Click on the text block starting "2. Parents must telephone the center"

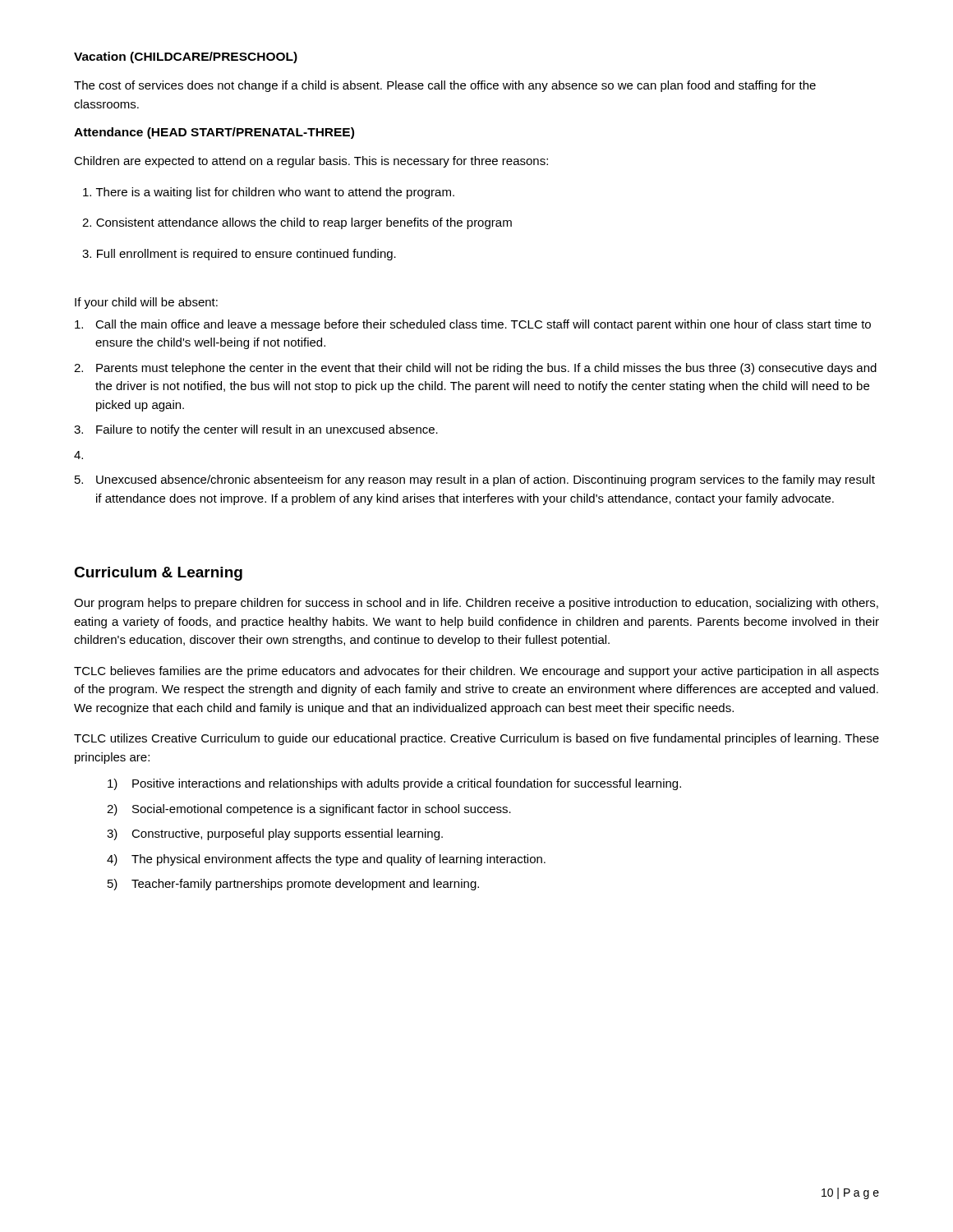[x=476, y=386]
